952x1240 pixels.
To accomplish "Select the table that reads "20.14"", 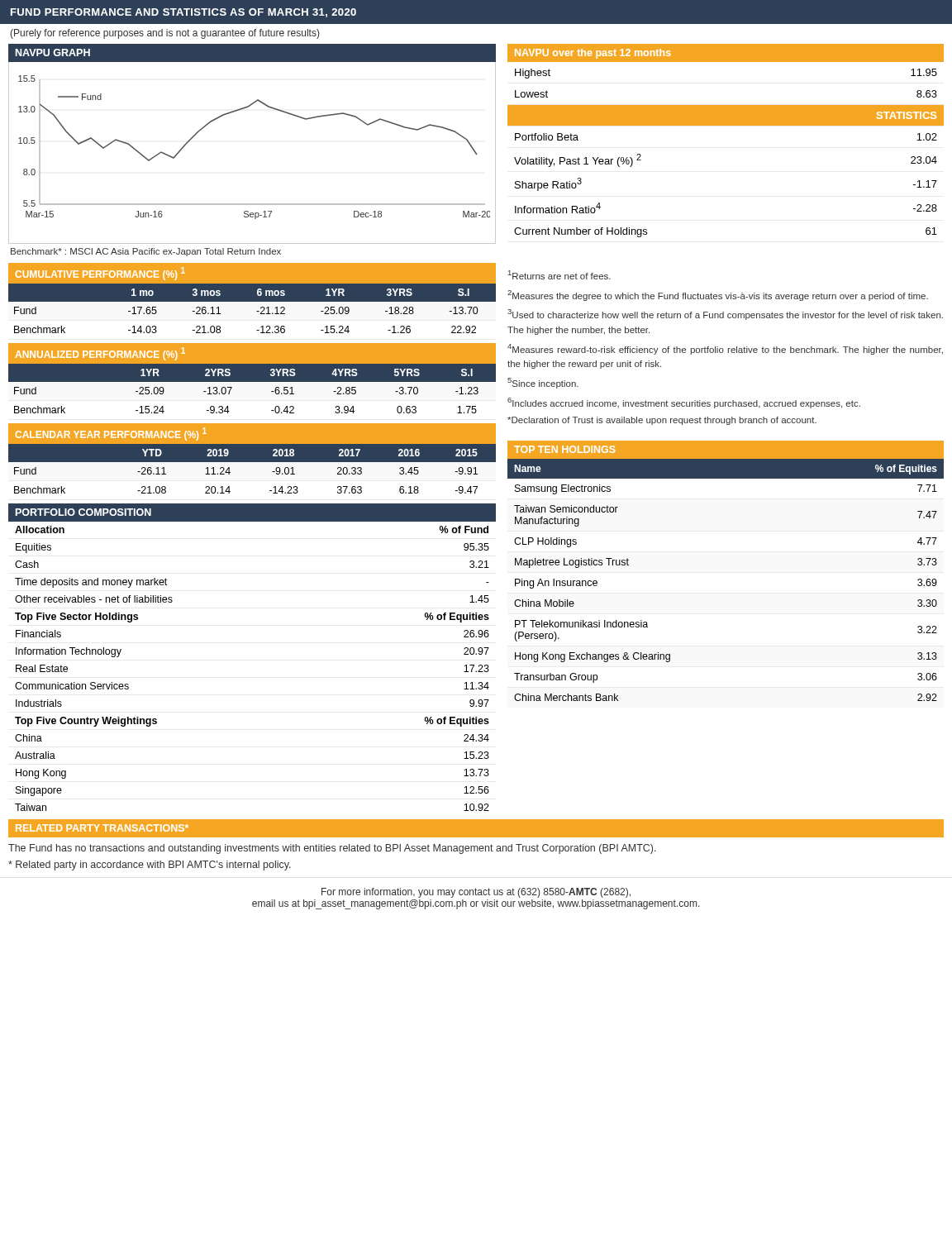I will pyautogui.click(x=252, y=472).
